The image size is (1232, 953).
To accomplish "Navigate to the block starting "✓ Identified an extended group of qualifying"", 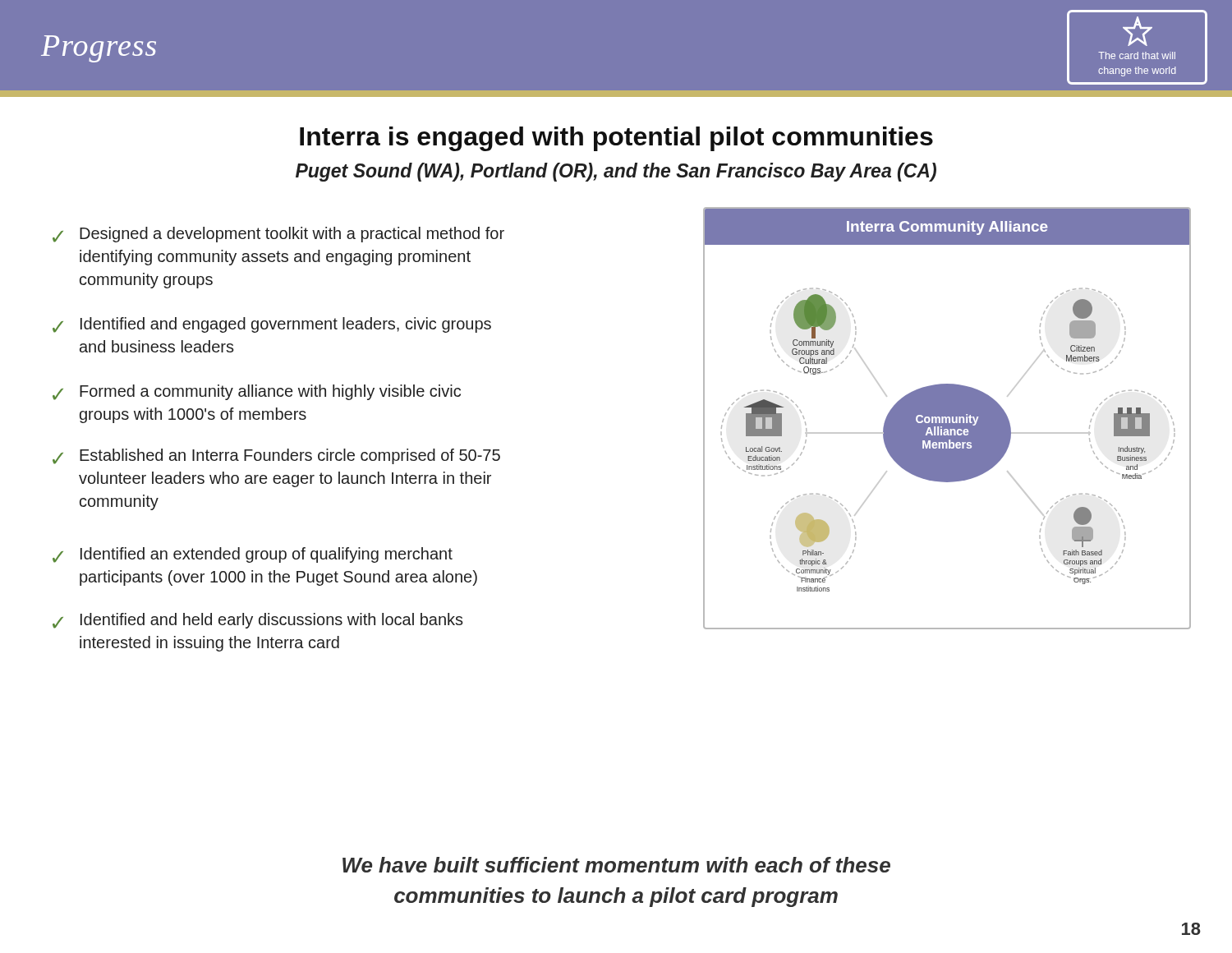I will (264, 565).
